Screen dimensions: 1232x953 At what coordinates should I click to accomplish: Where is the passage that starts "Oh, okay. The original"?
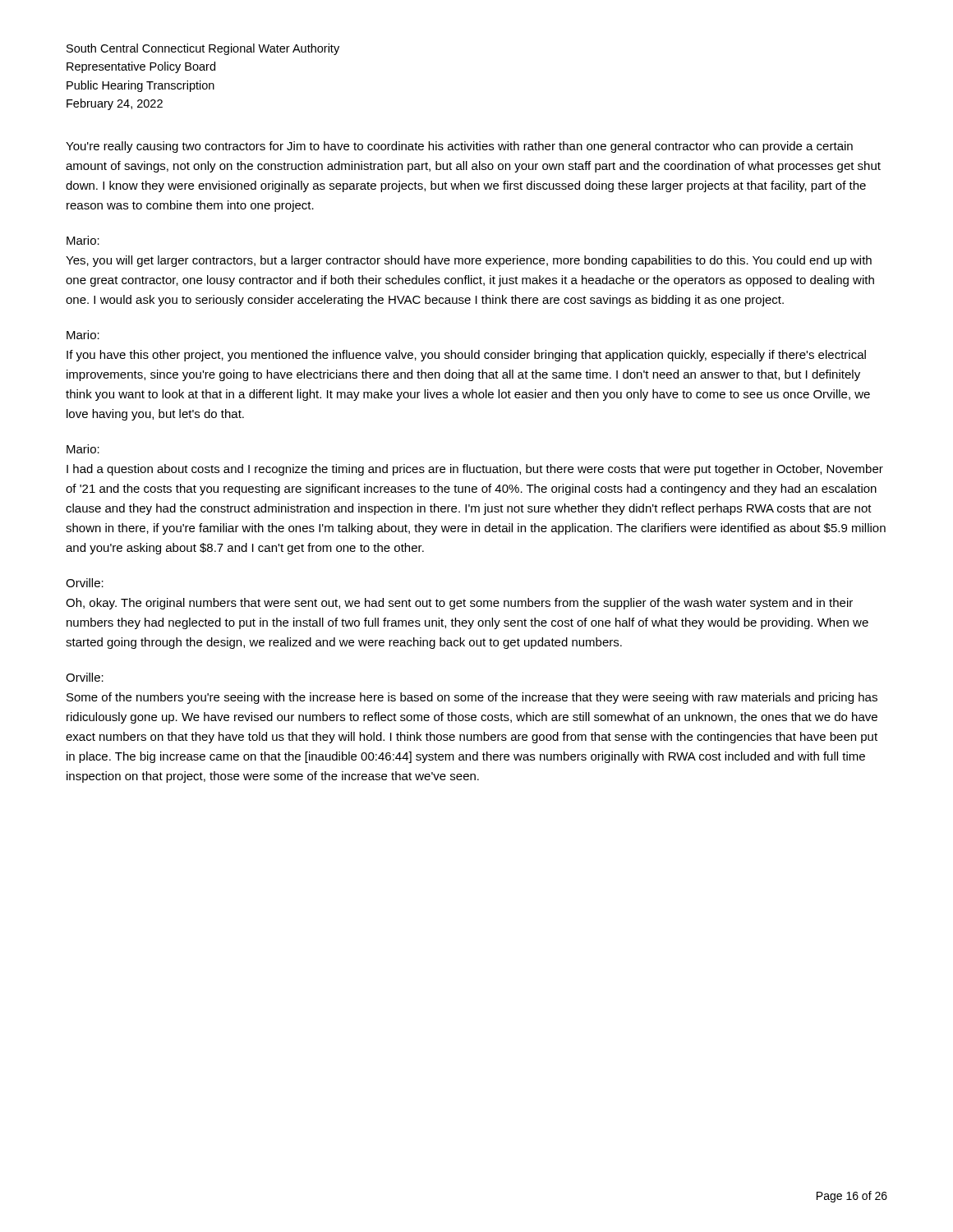pos(467,622)
